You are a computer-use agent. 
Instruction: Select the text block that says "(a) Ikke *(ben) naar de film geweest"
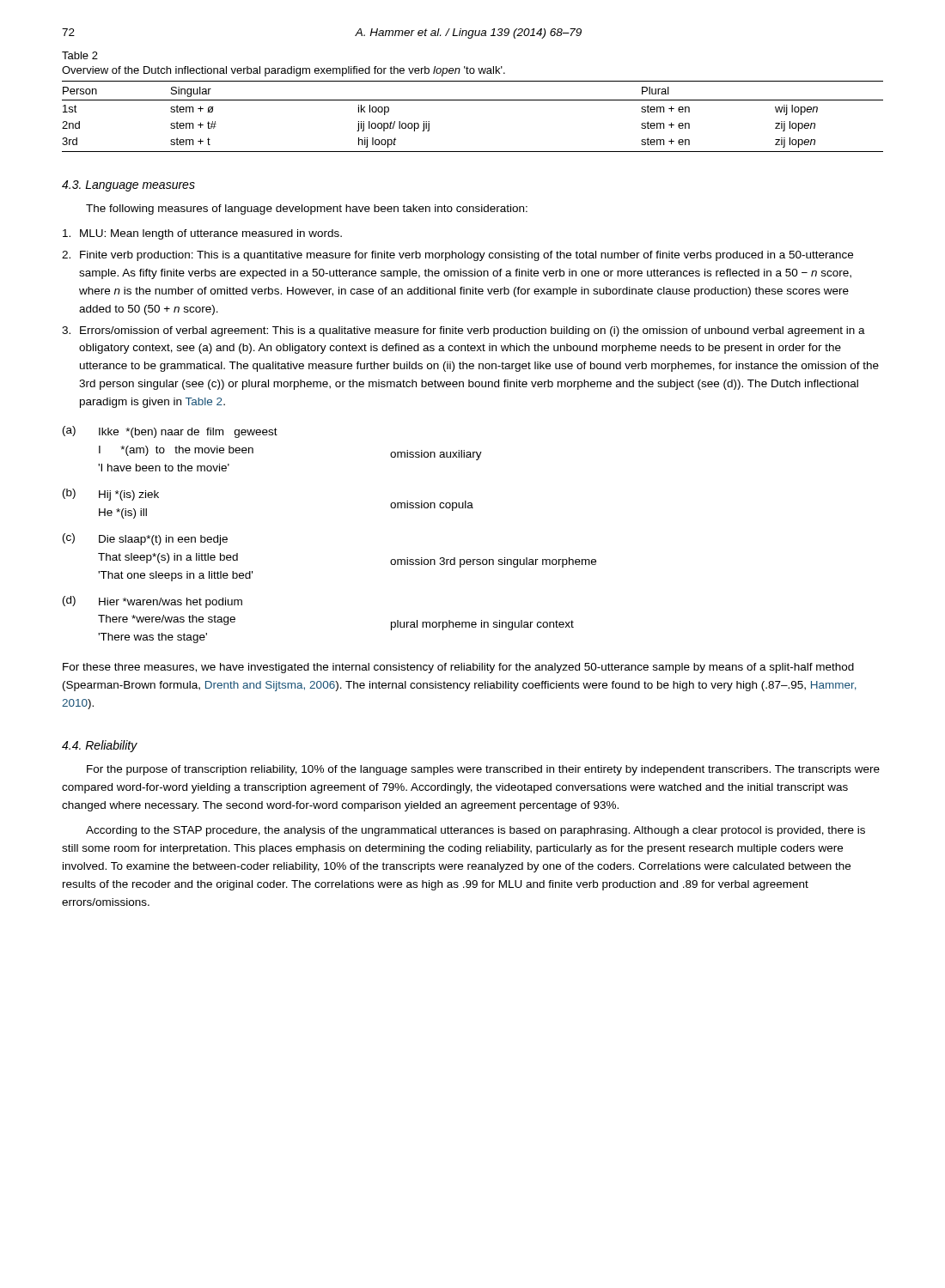170,432
